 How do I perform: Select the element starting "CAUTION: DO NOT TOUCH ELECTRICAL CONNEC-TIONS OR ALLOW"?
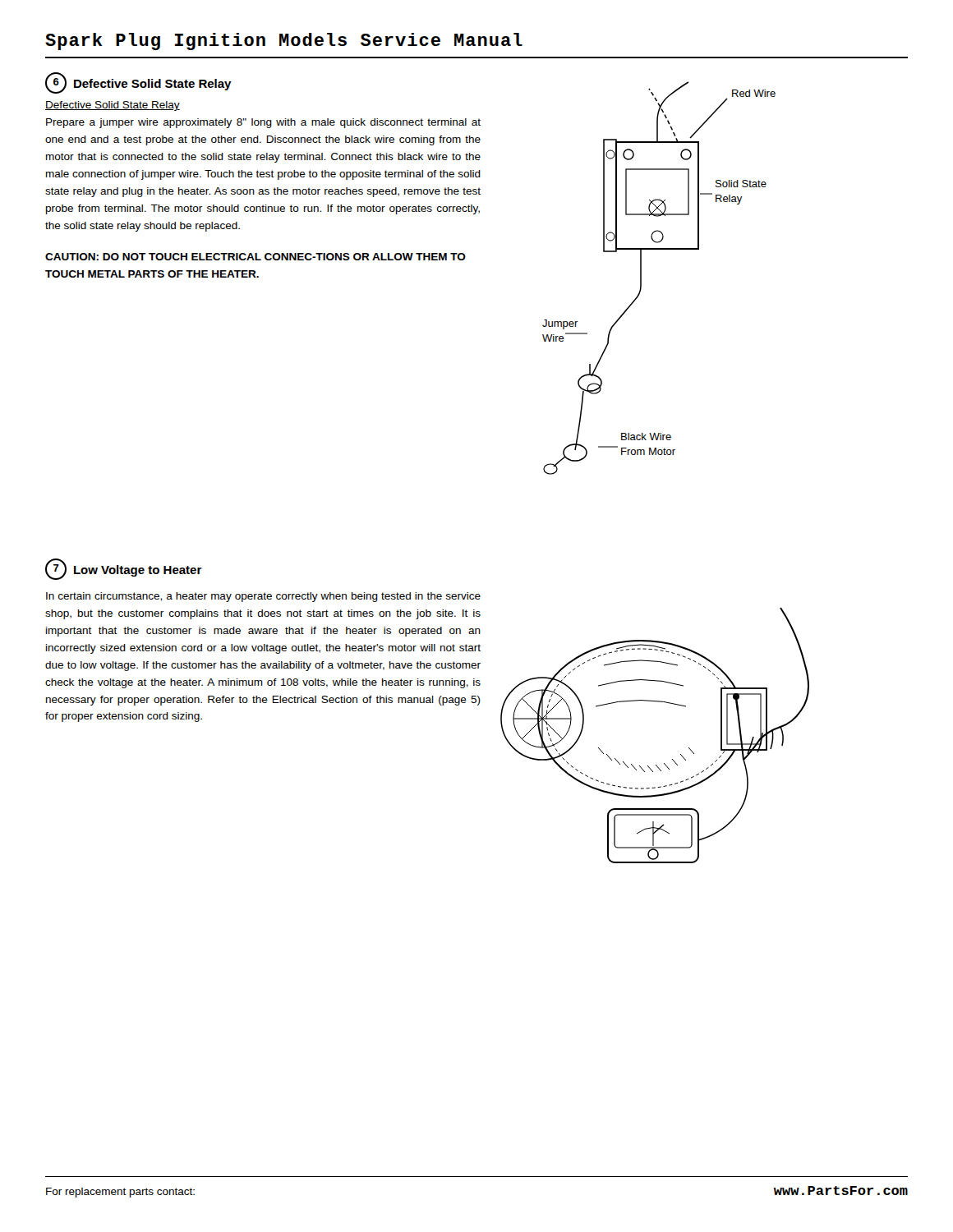[255, 265]
